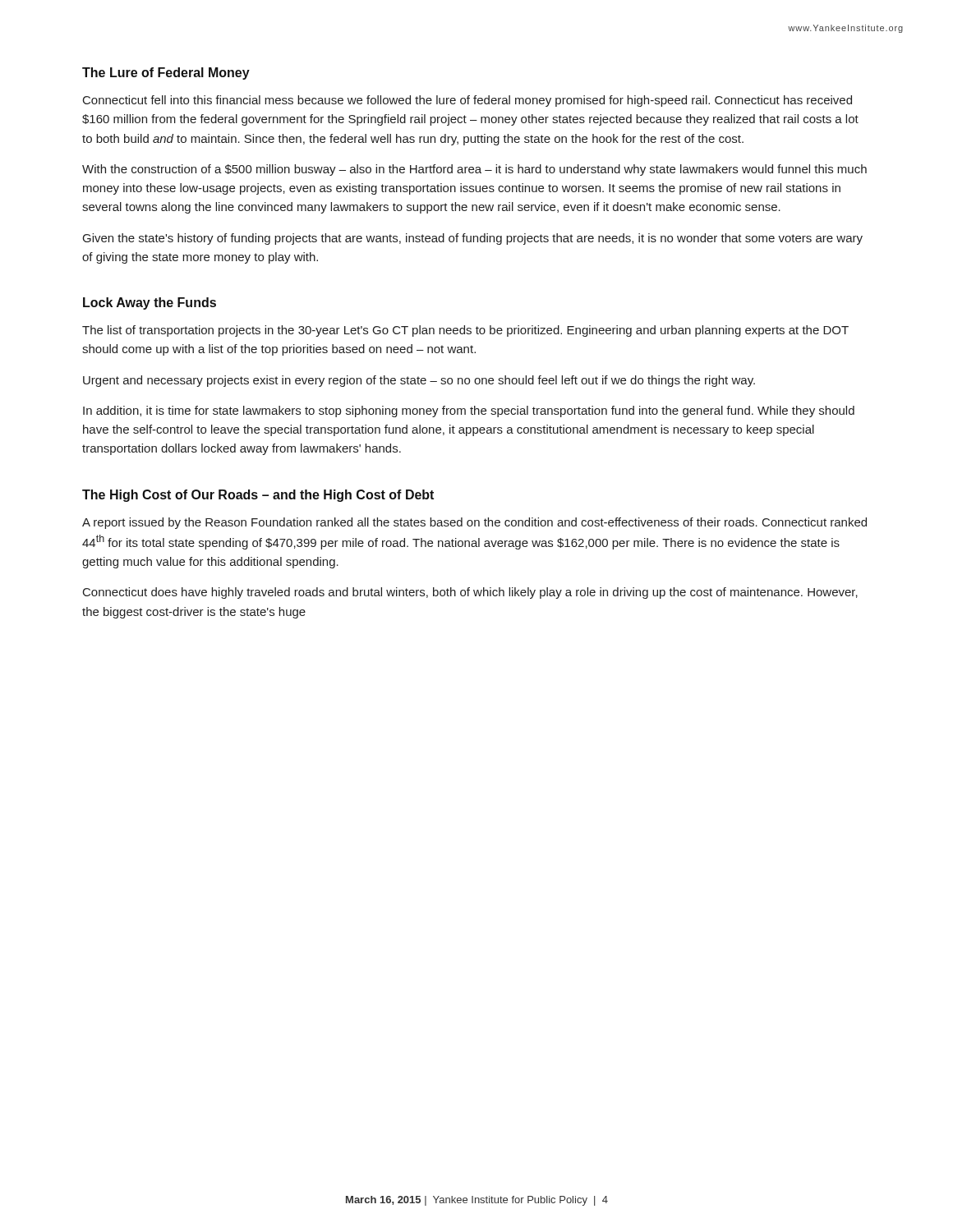Click on the element starting "Connecticut fell into"
953x1232 pixels.
pyautogui.click(x=470, y=119)
